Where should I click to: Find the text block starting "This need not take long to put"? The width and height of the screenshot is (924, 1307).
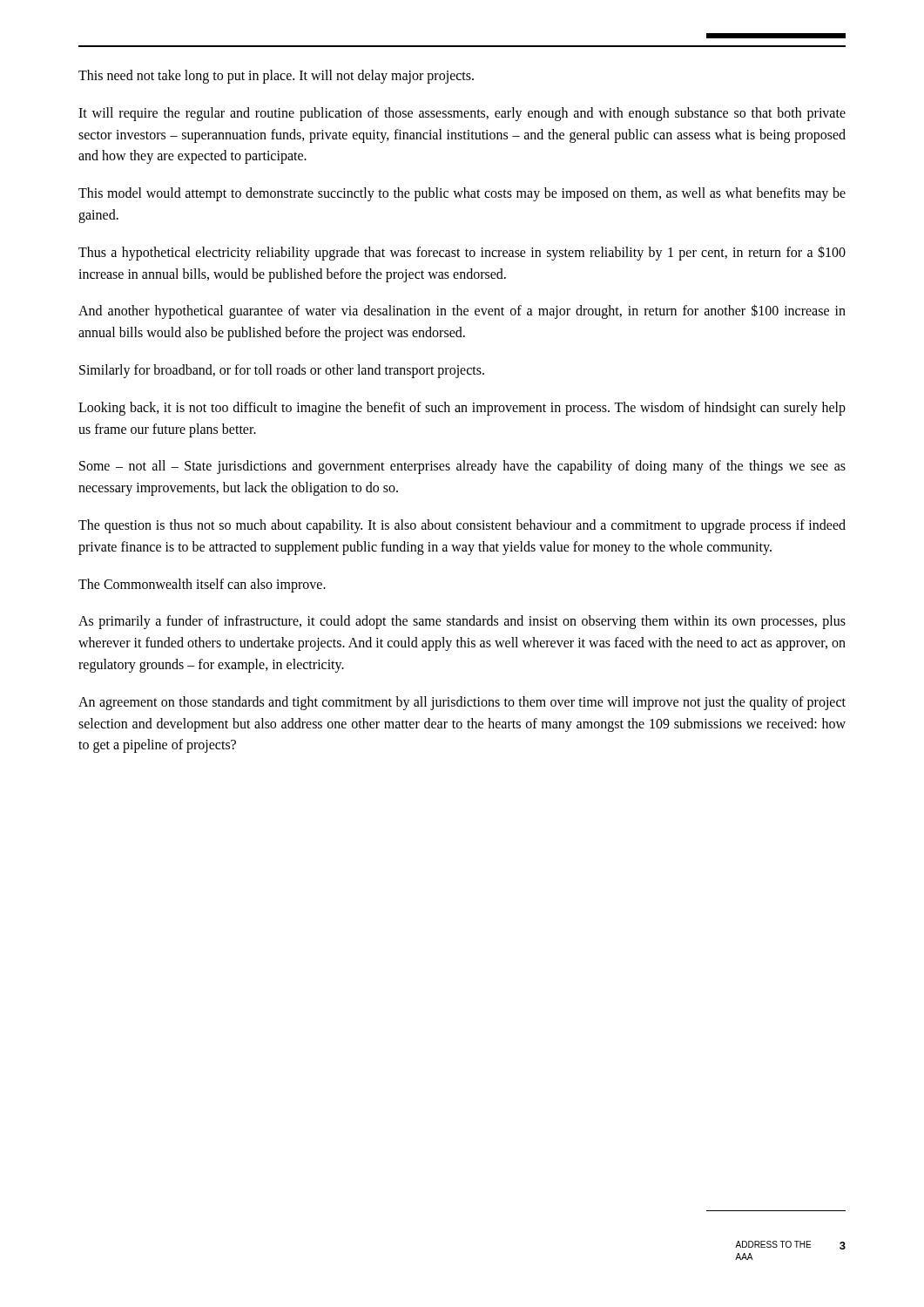[277, 75]
